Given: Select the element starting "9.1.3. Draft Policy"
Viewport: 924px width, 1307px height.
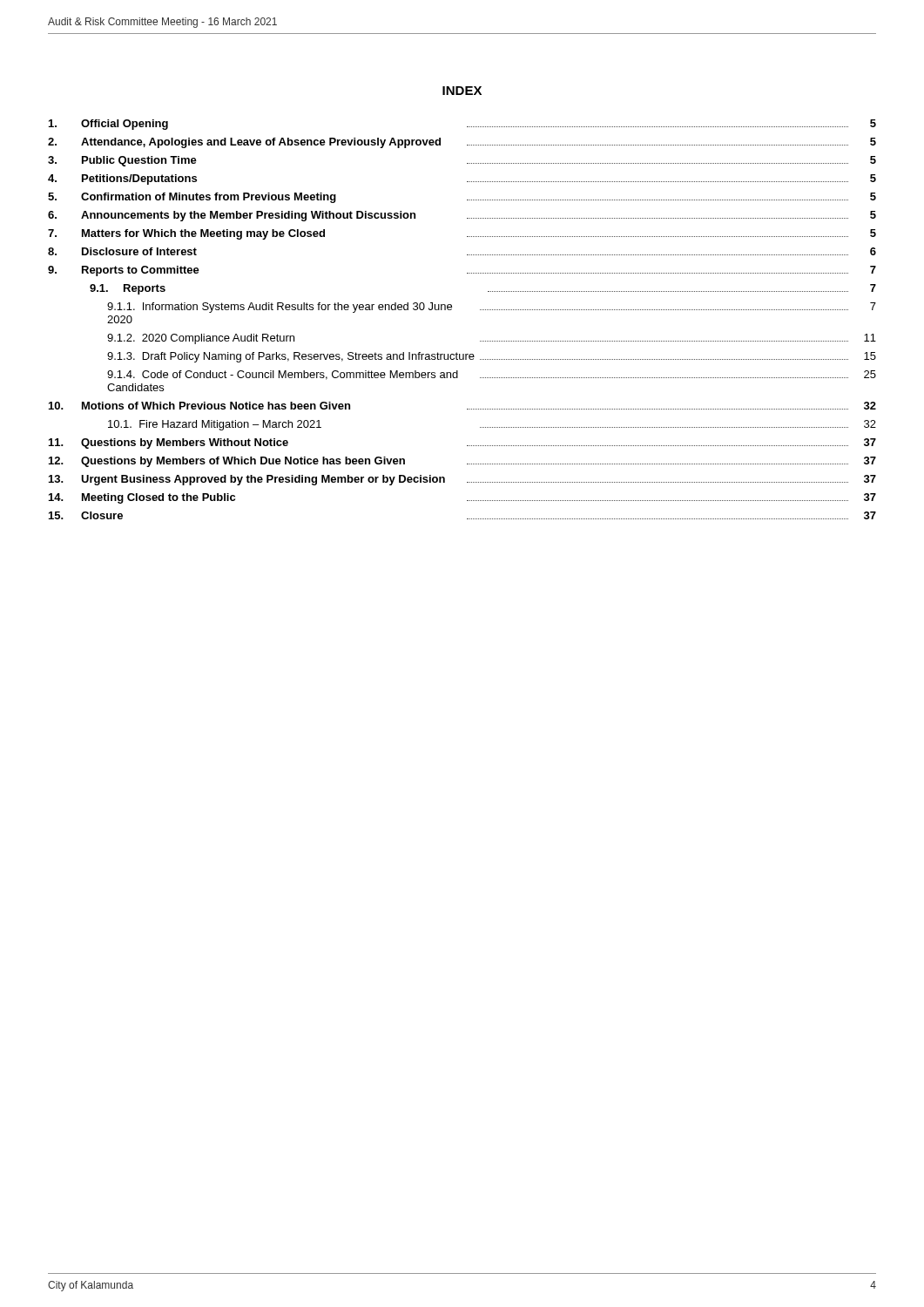Looking at the screenshot, I should click(492, 356).
